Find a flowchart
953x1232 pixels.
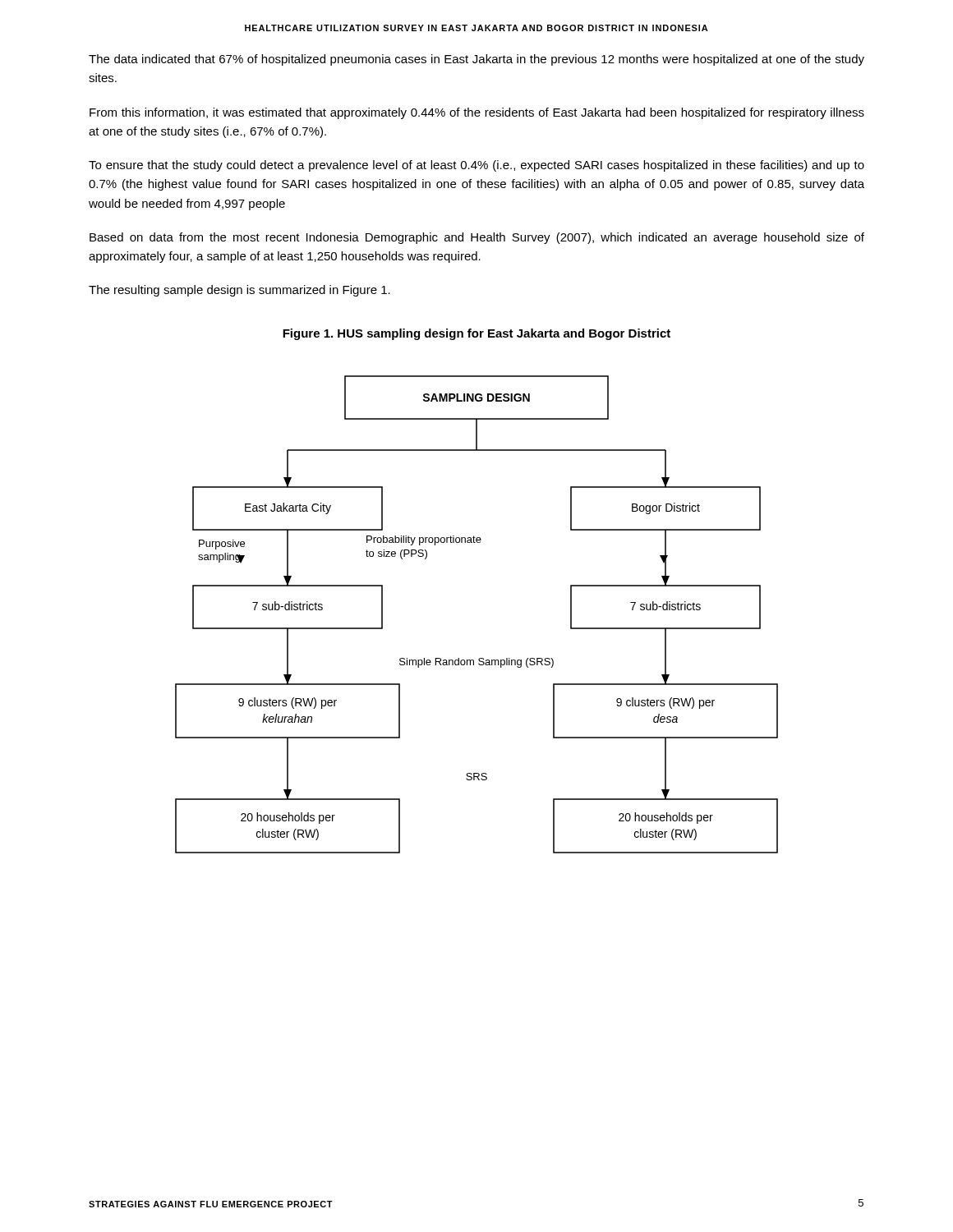476,667
